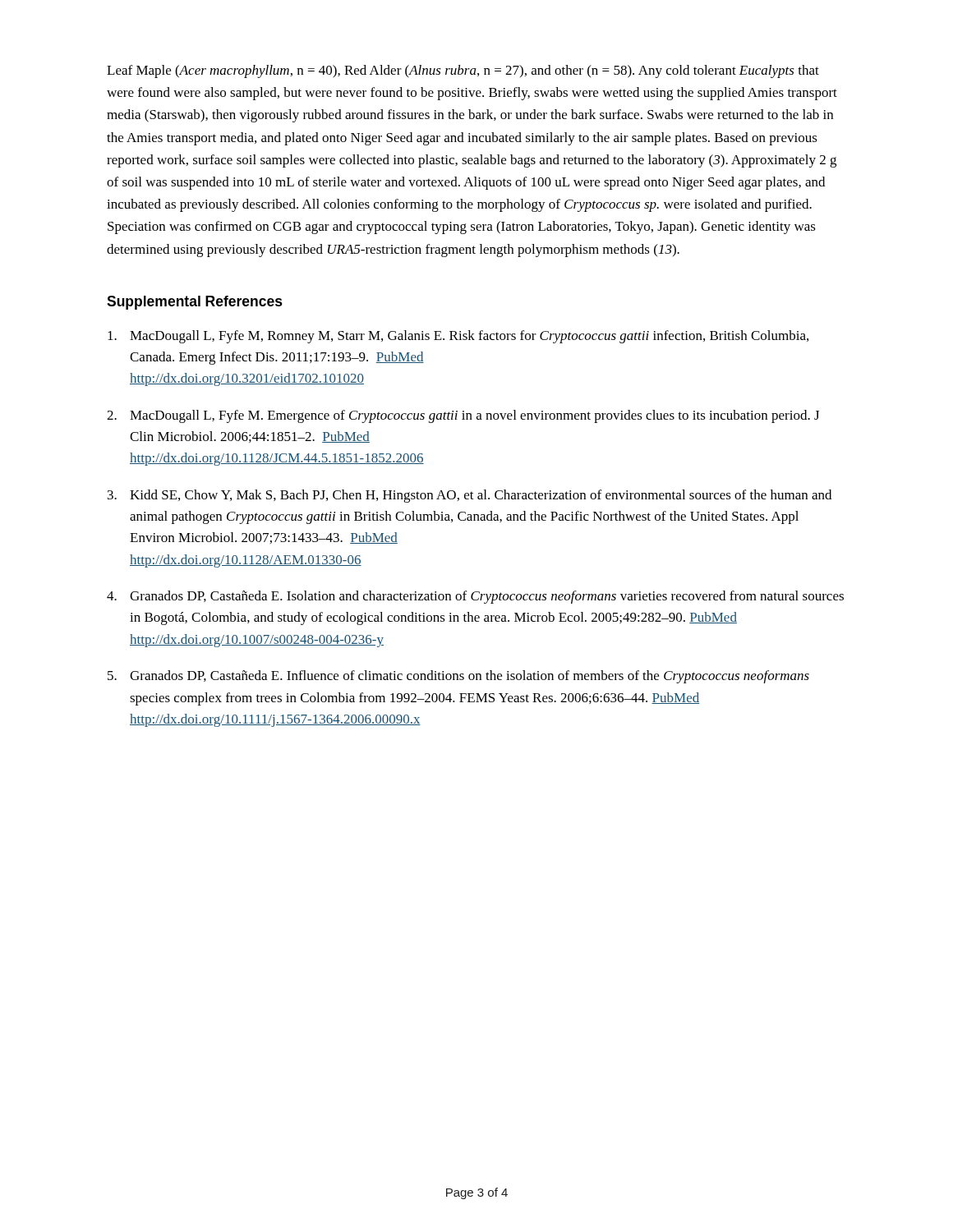Click on the list item containing "3. Kidd SE, Chow Y, Mak"

pos(476,528)
